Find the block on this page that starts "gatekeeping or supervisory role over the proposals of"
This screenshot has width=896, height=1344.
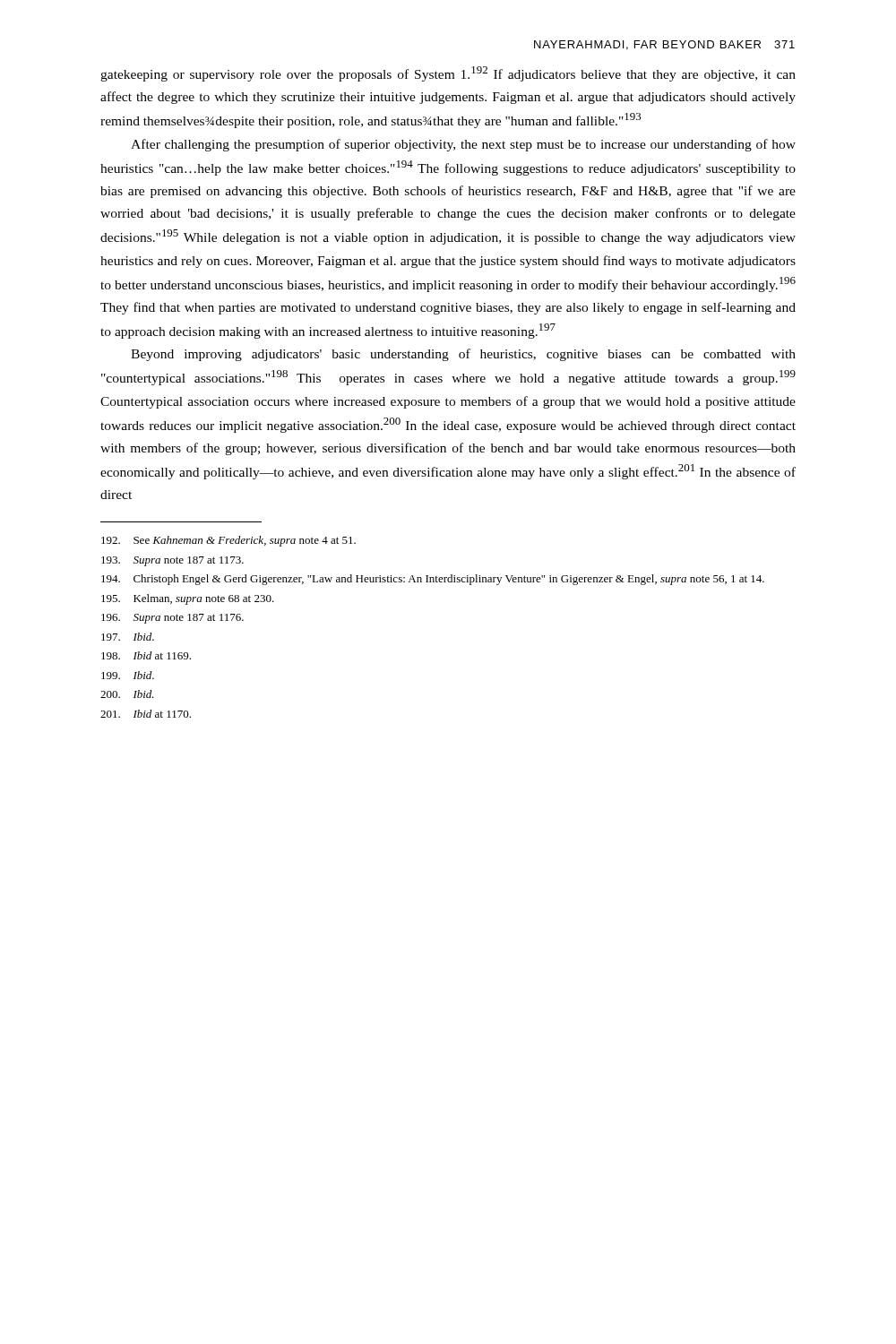[x=448, y=97]
